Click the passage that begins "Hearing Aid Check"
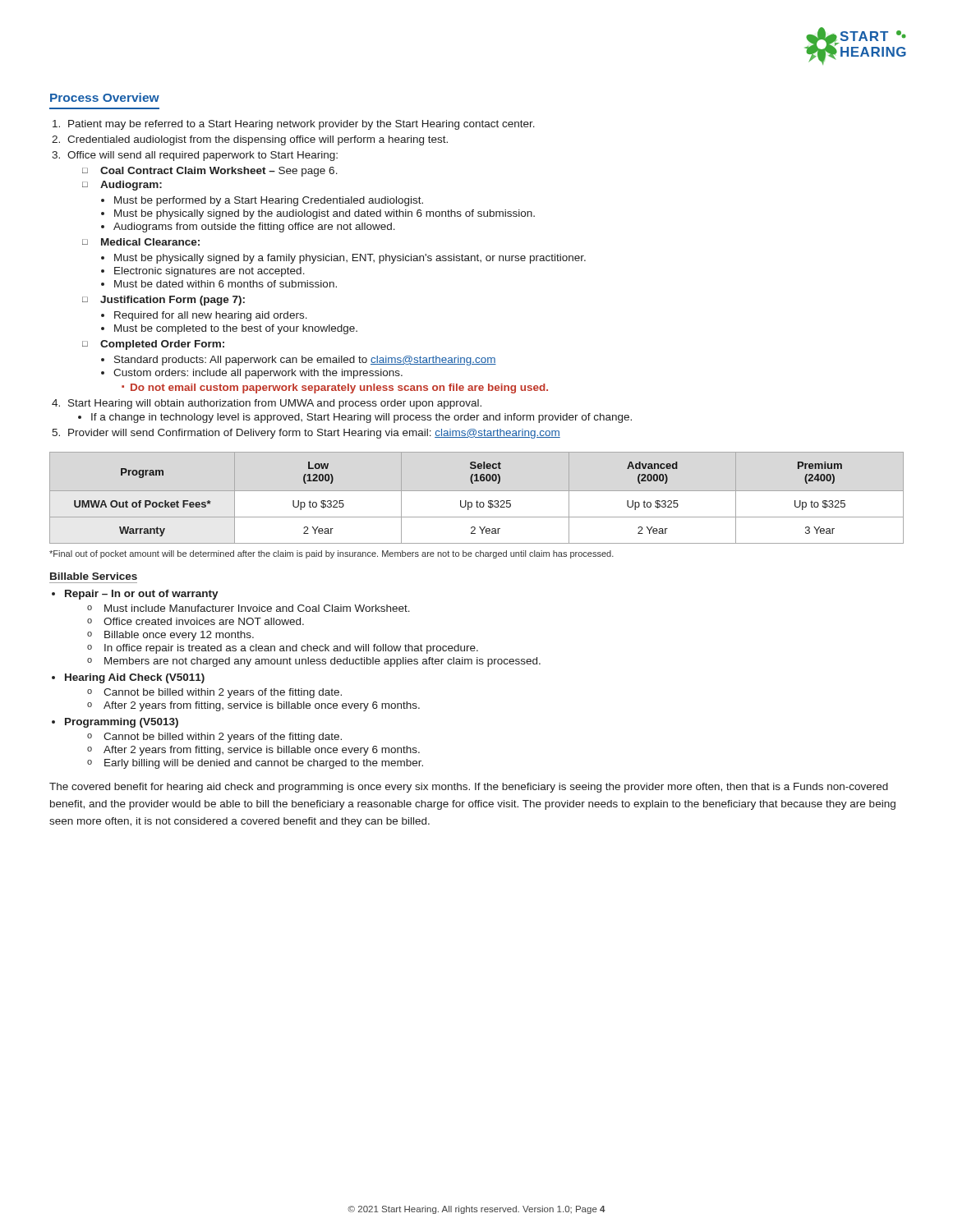 click(135, 678)
